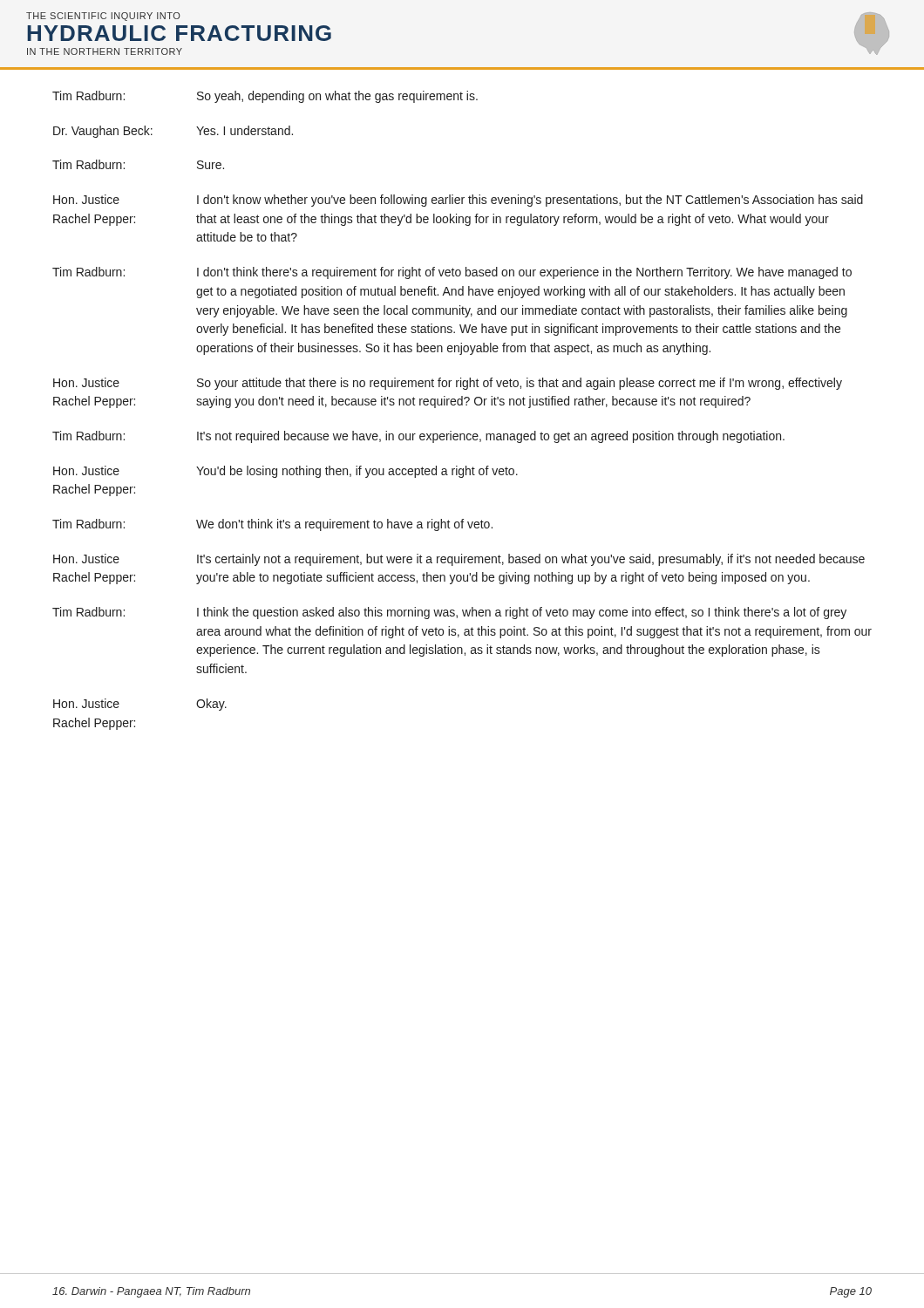Point to the region starting "Tim Radburn: We don't think it's a requirement"
The image size is (924, 1308).
pos(462,525)
